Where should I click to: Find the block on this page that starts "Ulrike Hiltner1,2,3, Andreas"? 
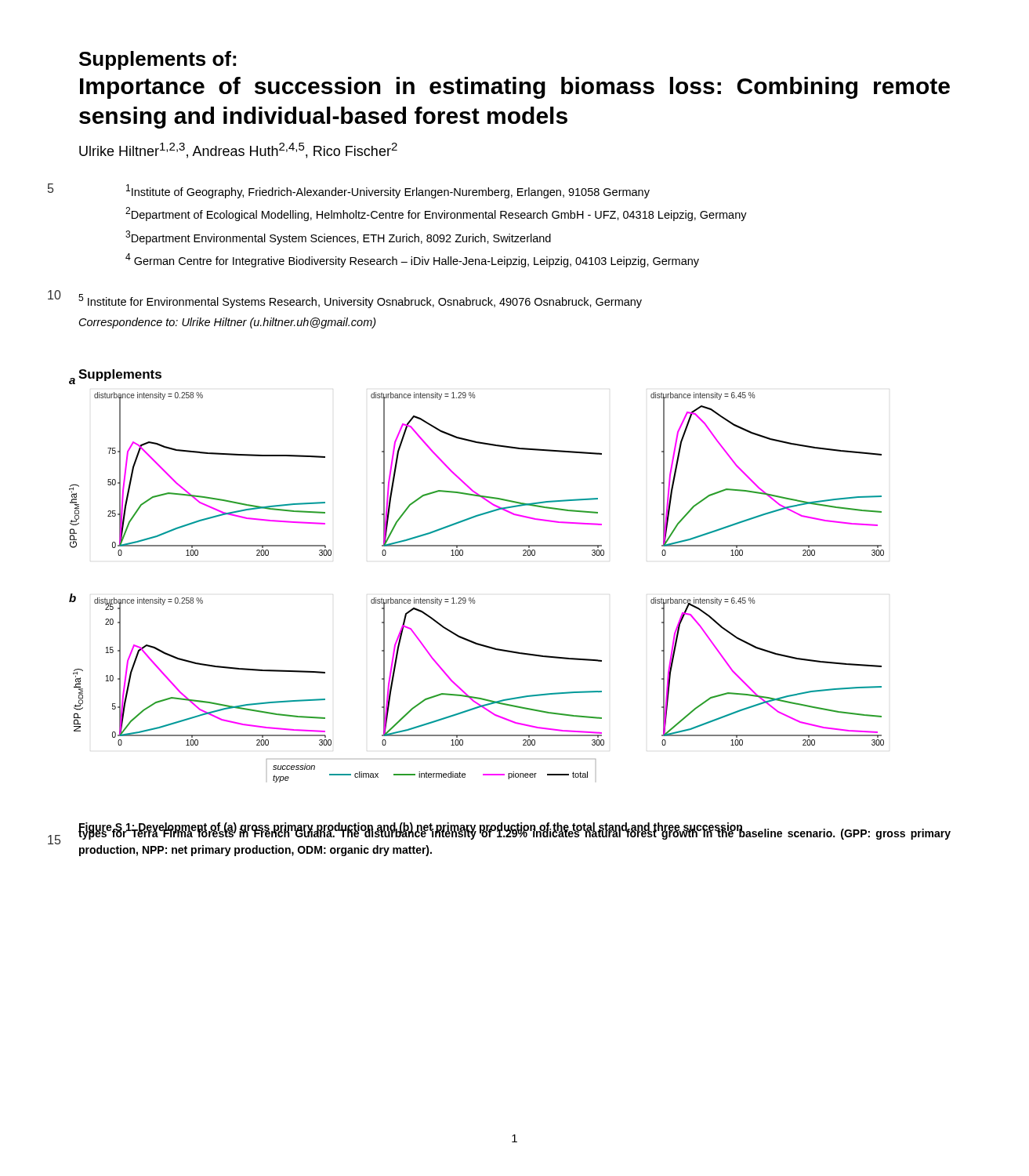pyautogui.click(x=238, y=149)
